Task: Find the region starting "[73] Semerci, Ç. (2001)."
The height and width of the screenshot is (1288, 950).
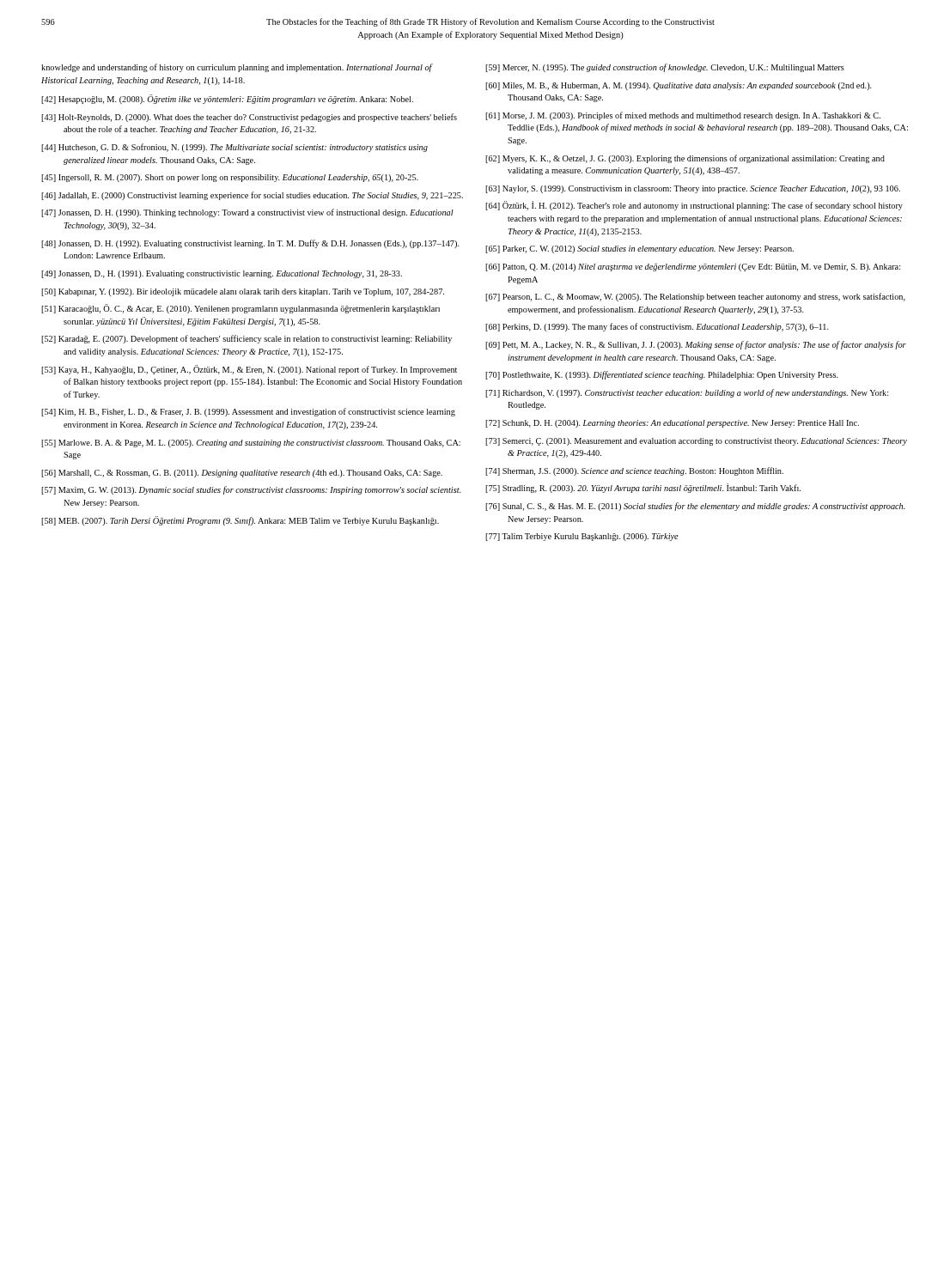Action: click(x=696, y=447)
